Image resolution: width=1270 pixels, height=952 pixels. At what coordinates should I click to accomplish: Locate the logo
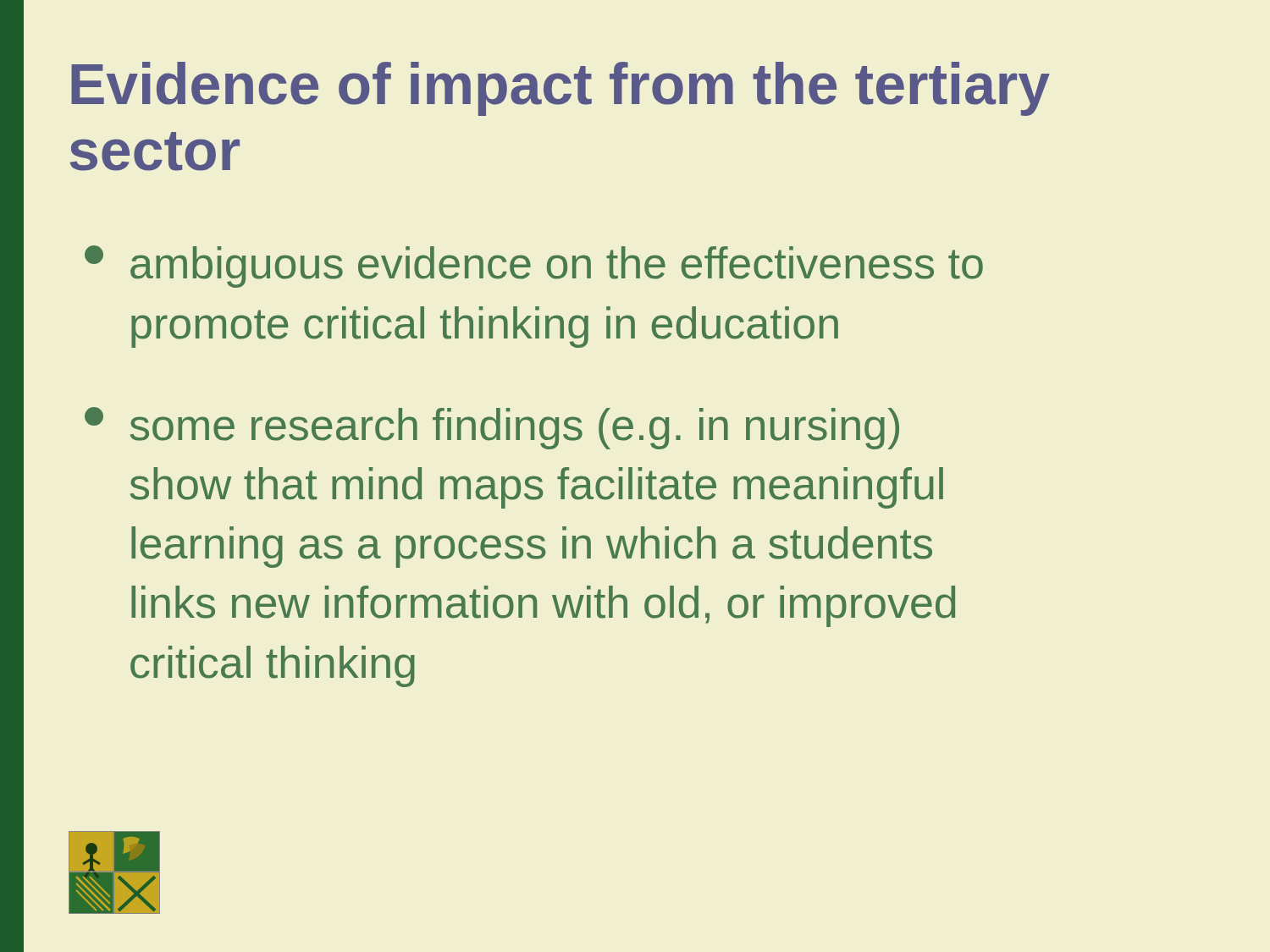114,874
